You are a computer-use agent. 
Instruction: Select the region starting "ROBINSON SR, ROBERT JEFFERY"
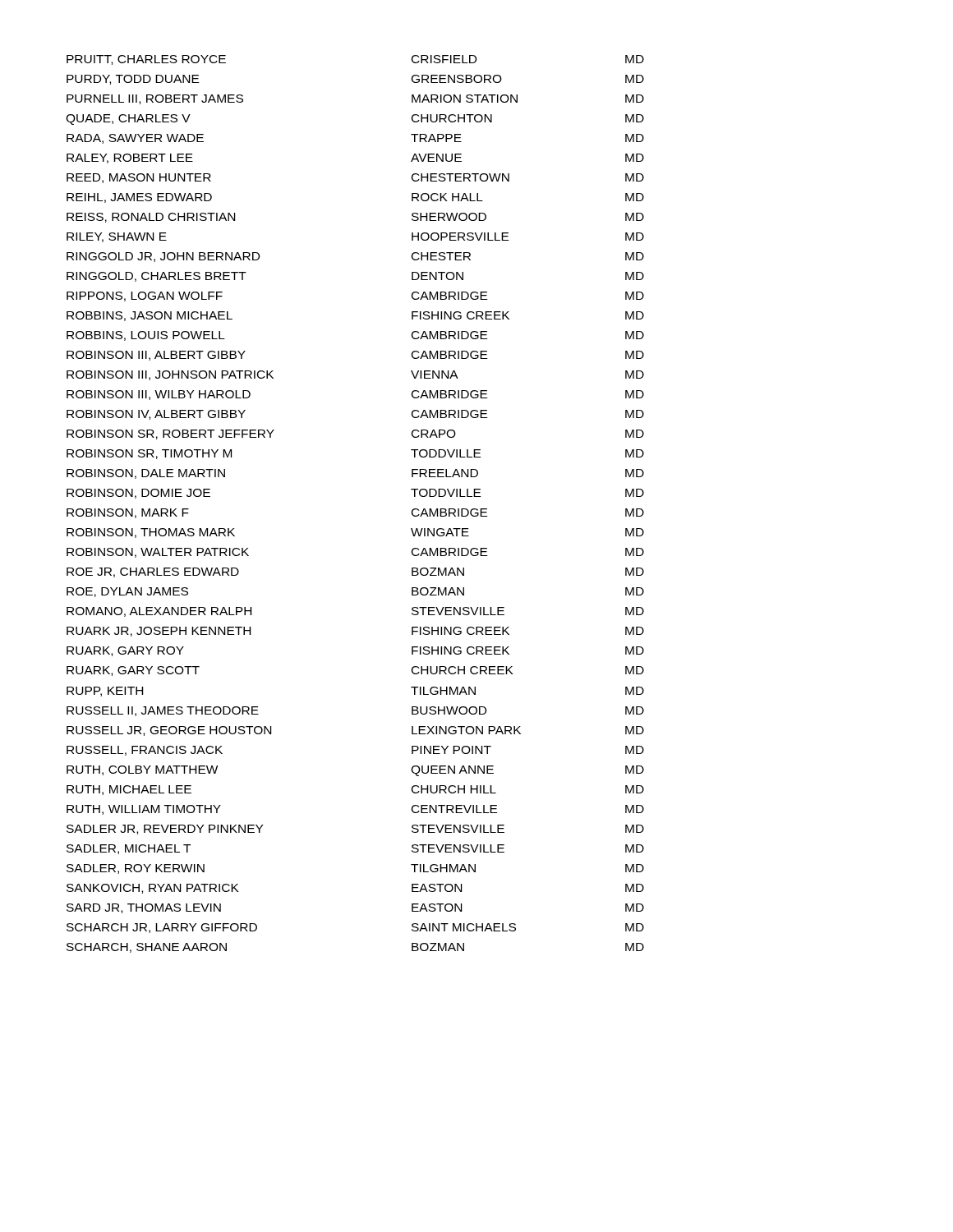pyautogui.click(x=166, y=434)
